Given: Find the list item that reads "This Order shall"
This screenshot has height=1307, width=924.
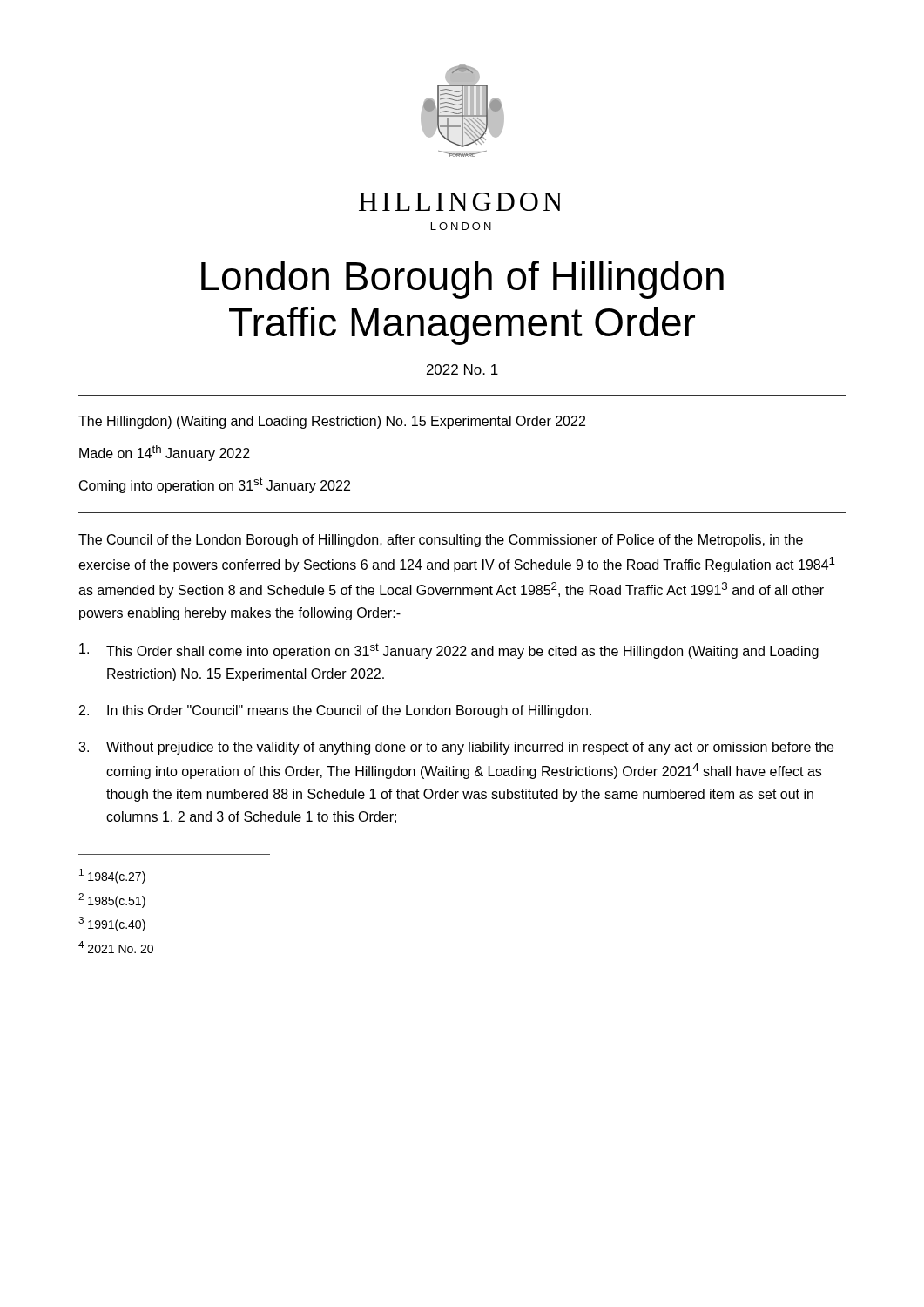Looking at the screenshot, I should 462,662.
